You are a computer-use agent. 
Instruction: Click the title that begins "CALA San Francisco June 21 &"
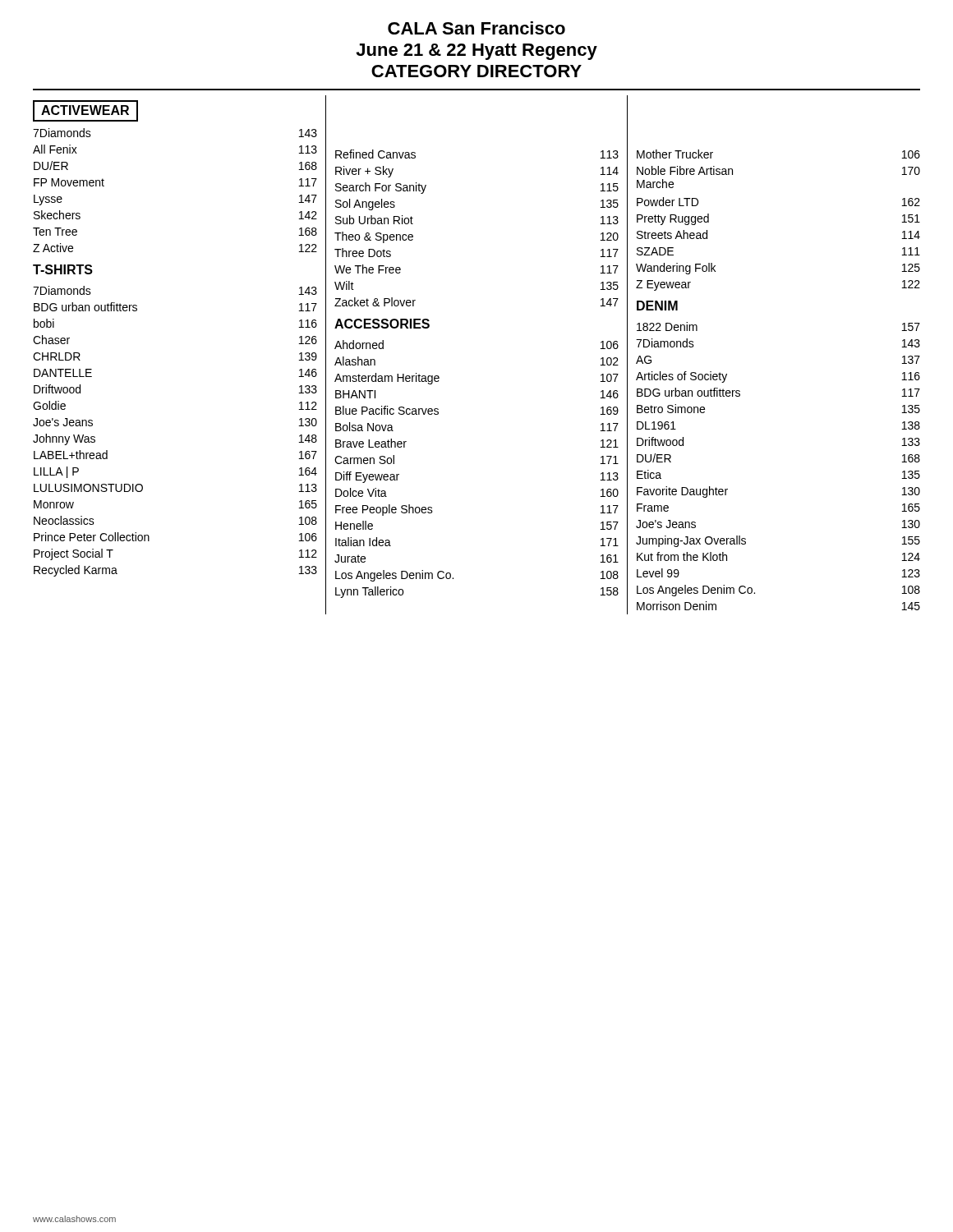coord(476,50)
